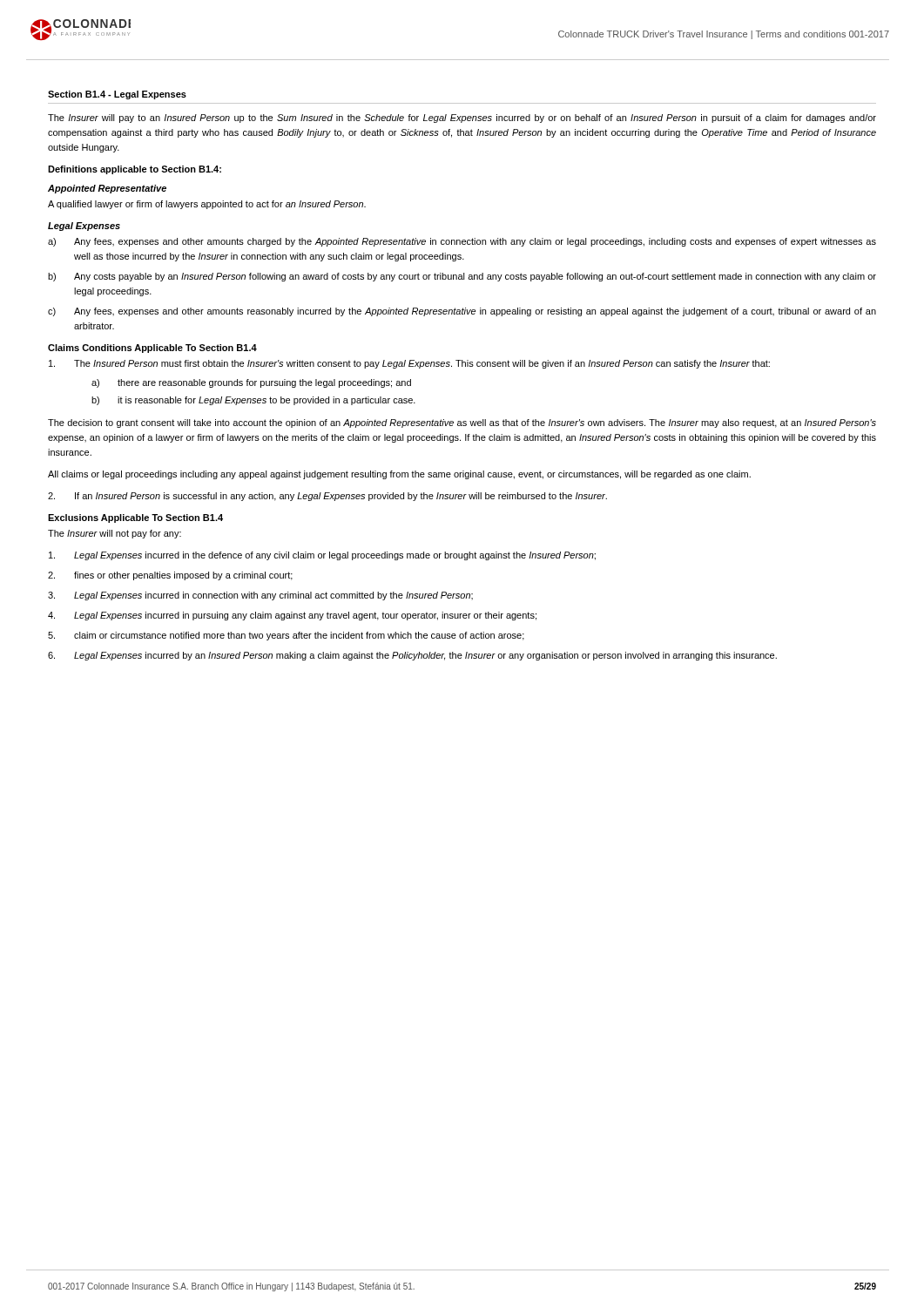Point to the block beginning "The Insurer will not pay for"
The image size is (924, 1307).
[x=115, y=533]
